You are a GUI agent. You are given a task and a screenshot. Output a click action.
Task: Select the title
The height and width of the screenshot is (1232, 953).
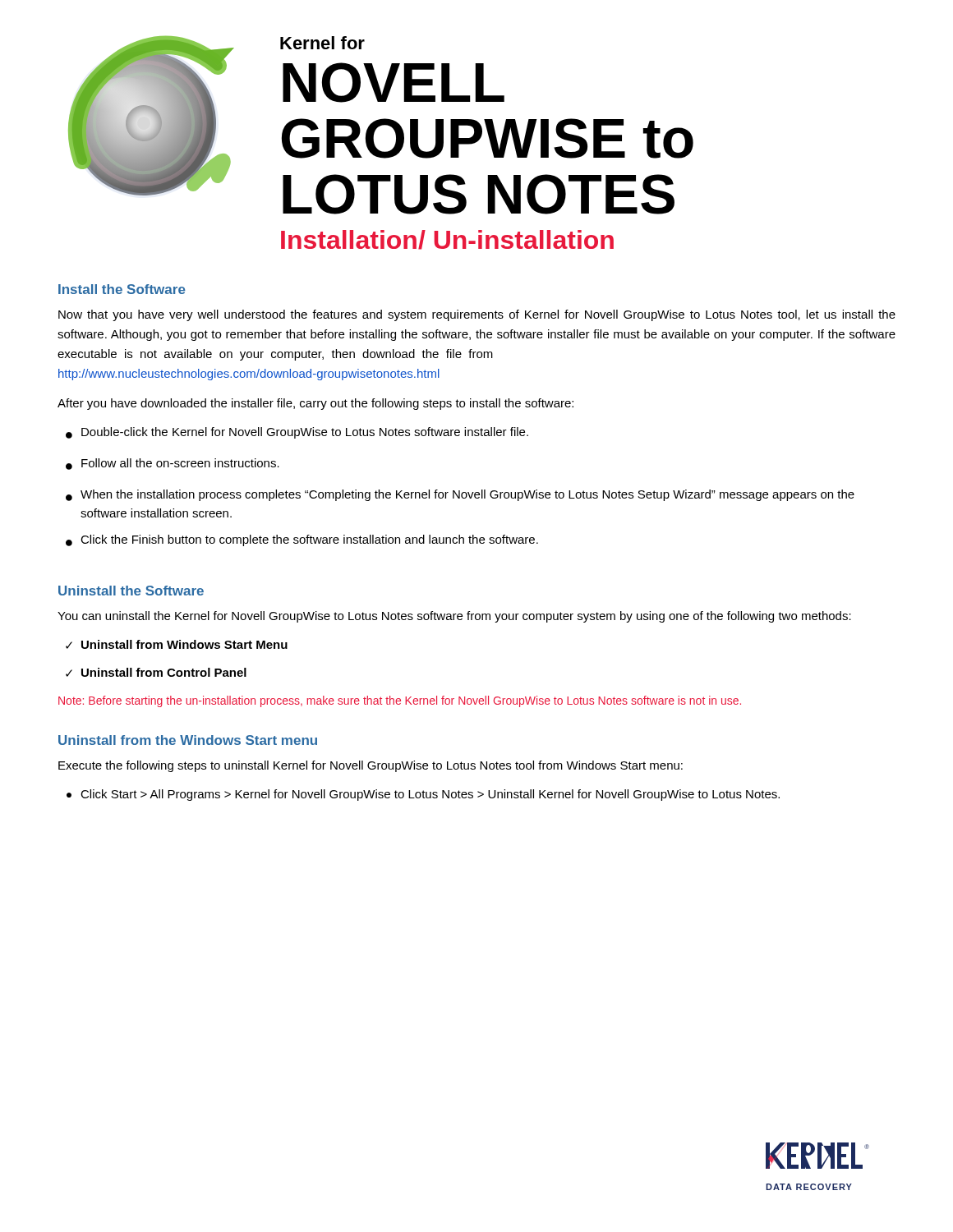[487, 144]
